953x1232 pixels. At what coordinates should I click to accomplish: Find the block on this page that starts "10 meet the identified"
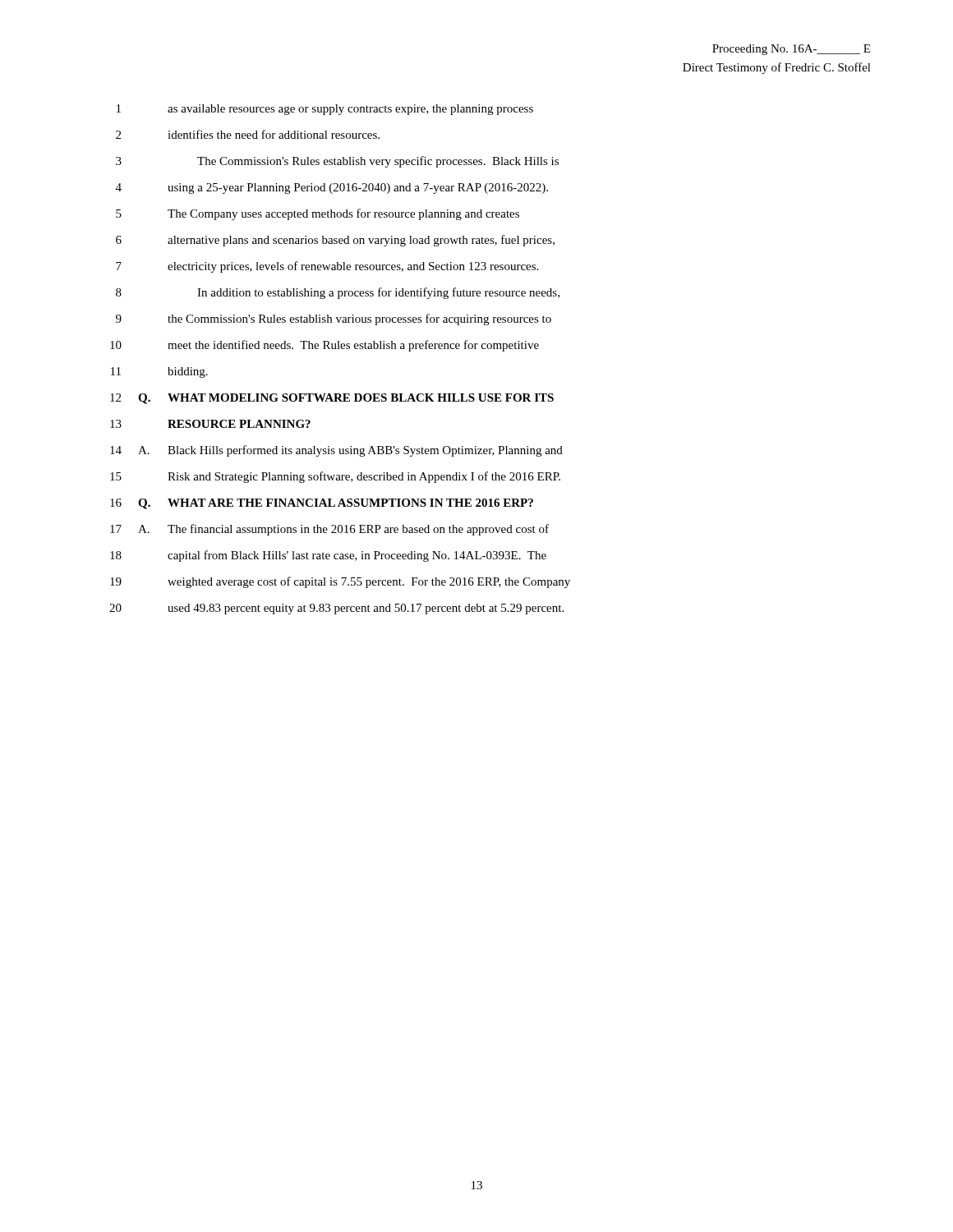pyautogui.click(x=476, y=345)
